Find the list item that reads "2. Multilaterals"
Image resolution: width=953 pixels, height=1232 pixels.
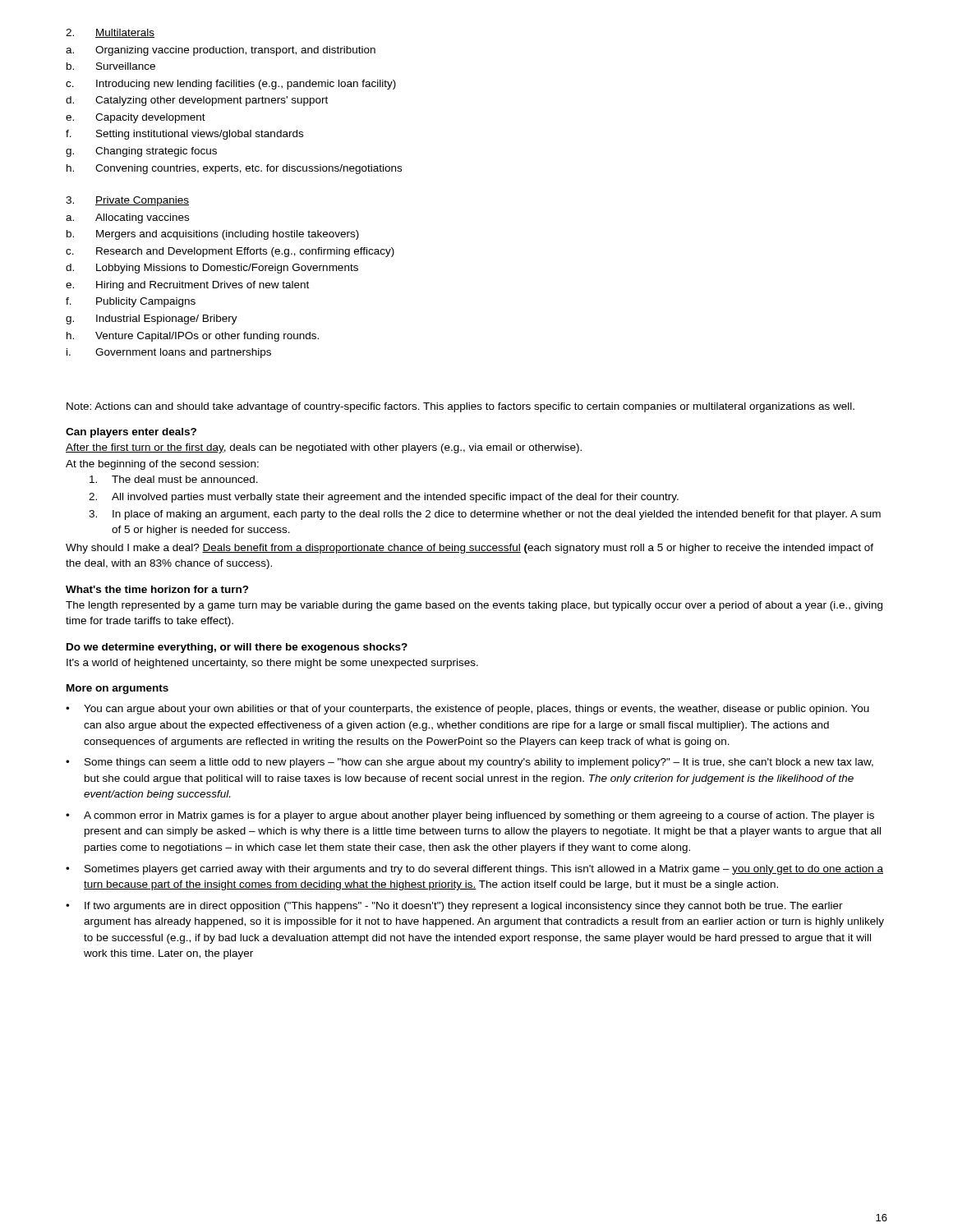click(110, 33)
